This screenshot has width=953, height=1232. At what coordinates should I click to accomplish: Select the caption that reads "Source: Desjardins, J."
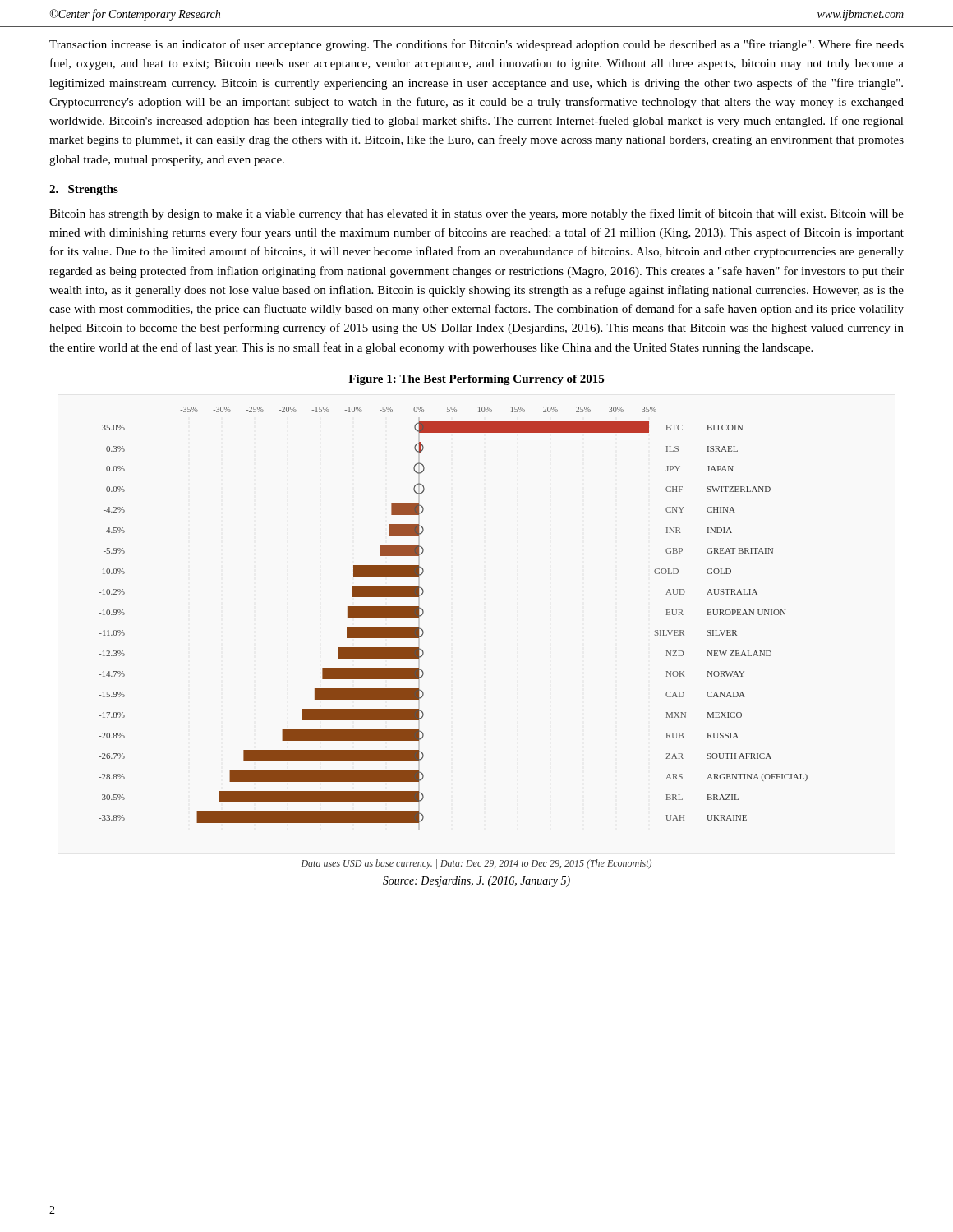click(476, 881)
